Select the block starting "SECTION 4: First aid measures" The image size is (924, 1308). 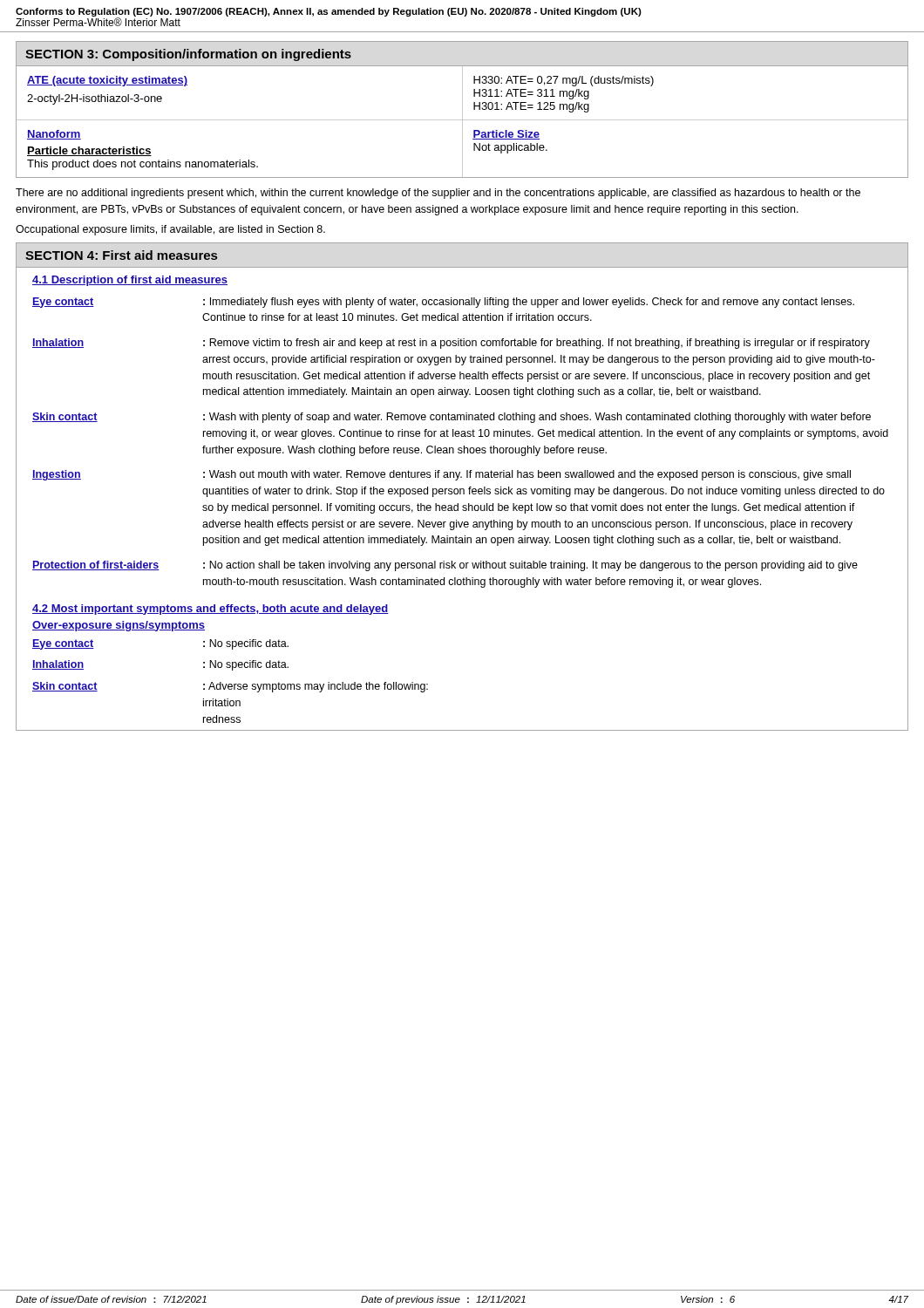[122, 255]
